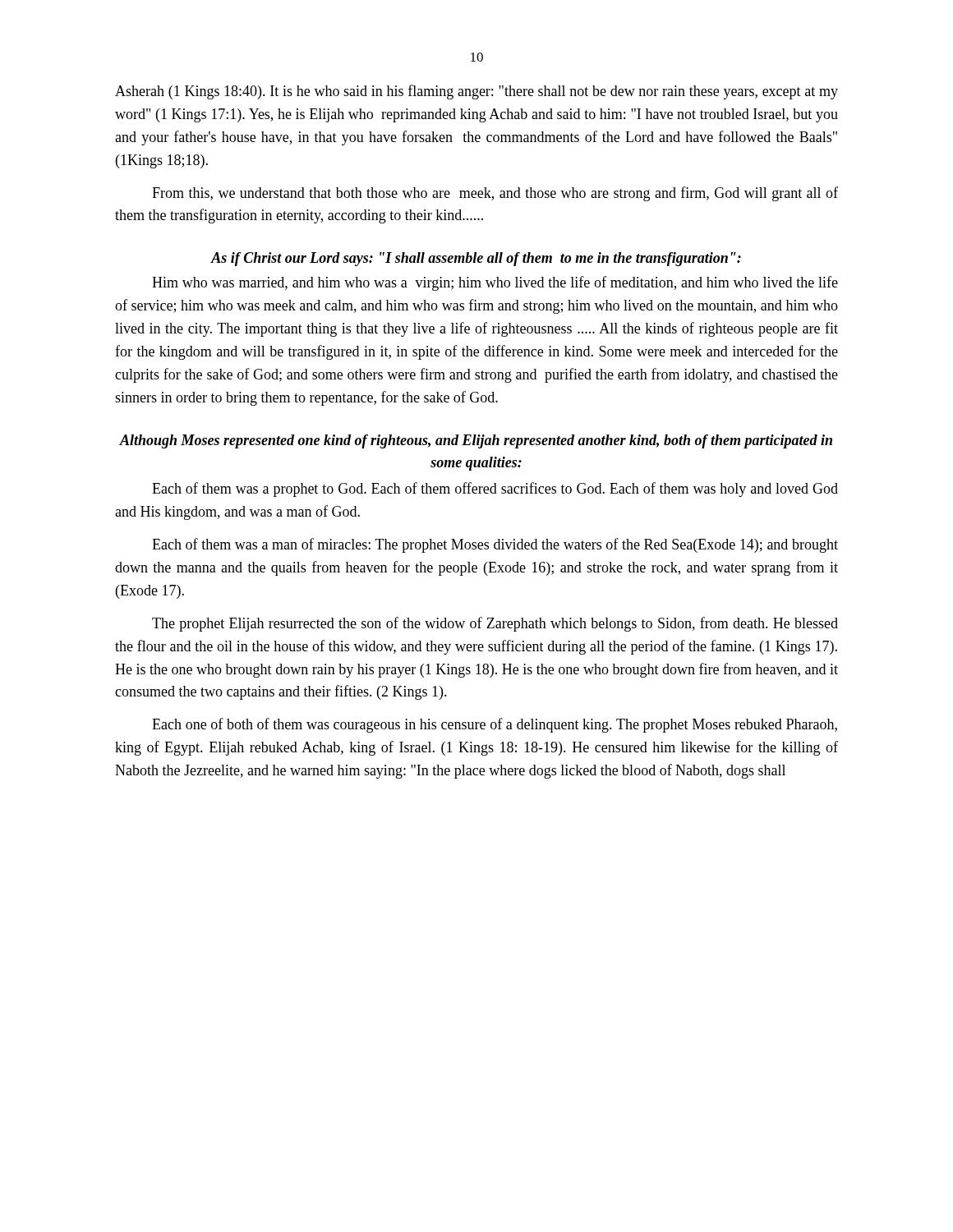Select the element starting "Although Moses represented"

[x=476, y=451]
